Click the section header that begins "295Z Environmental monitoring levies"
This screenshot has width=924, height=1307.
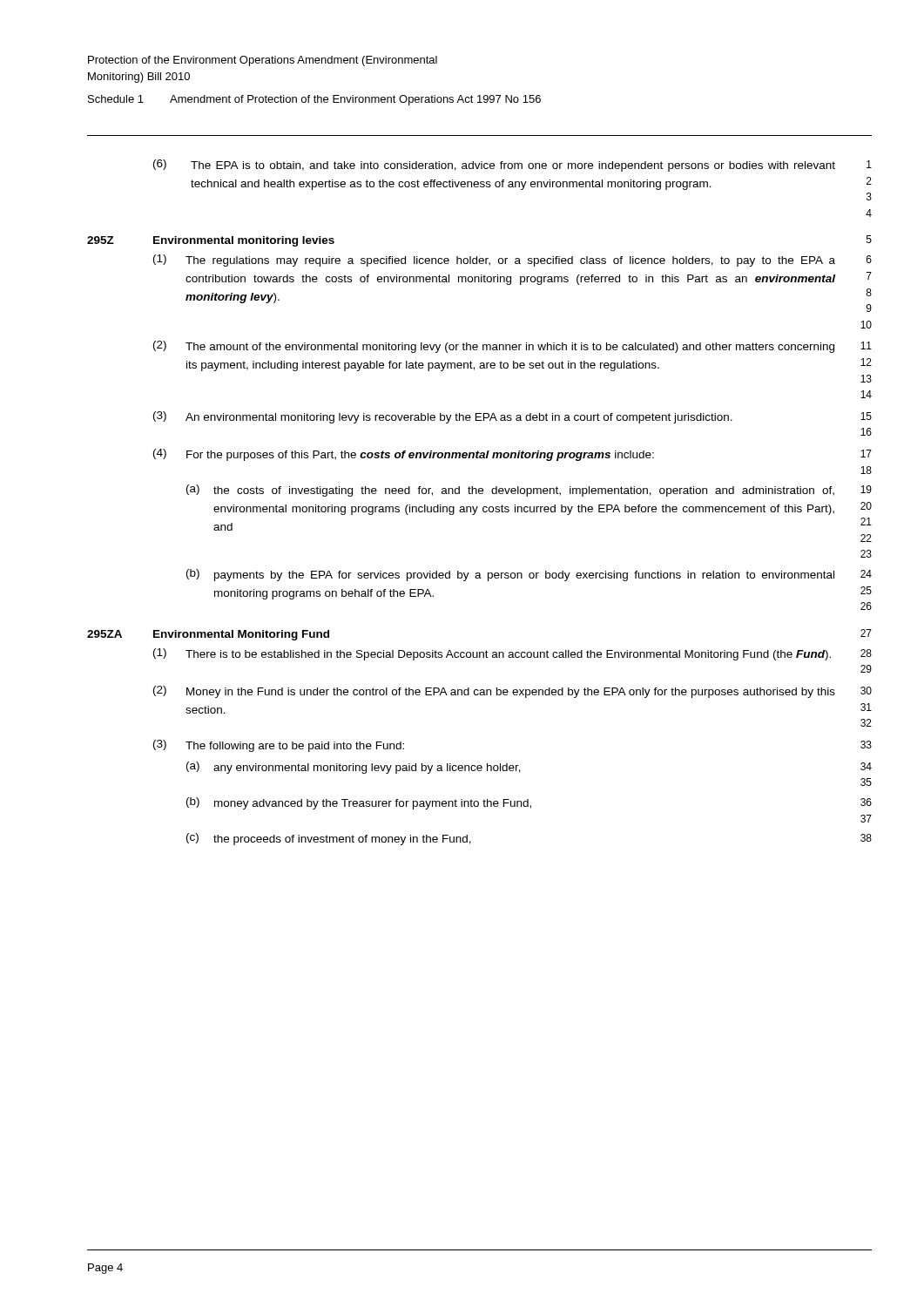100,241
